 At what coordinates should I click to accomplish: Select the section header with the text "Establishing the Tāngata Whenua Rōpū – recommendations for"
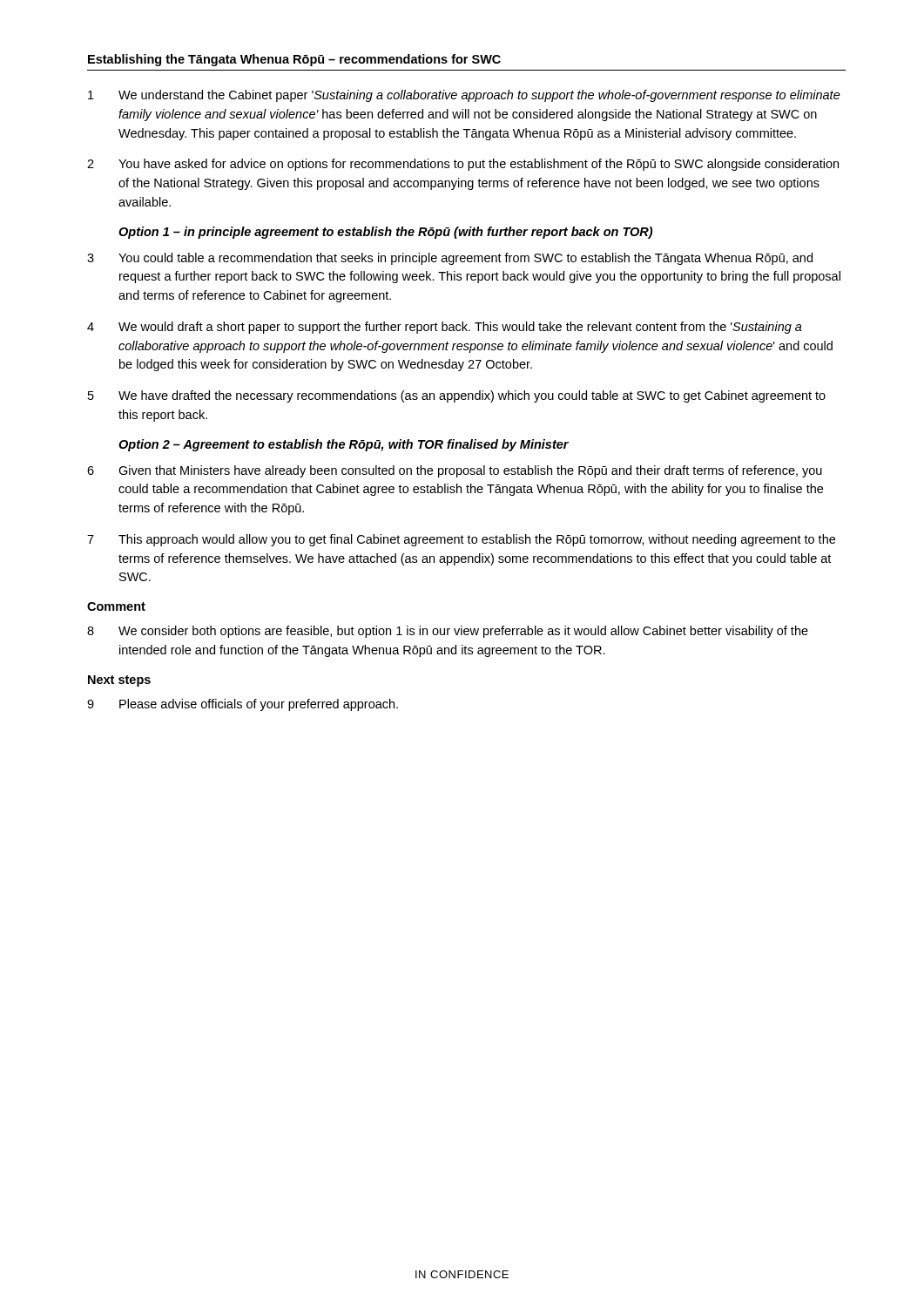[x=294, y=59]
